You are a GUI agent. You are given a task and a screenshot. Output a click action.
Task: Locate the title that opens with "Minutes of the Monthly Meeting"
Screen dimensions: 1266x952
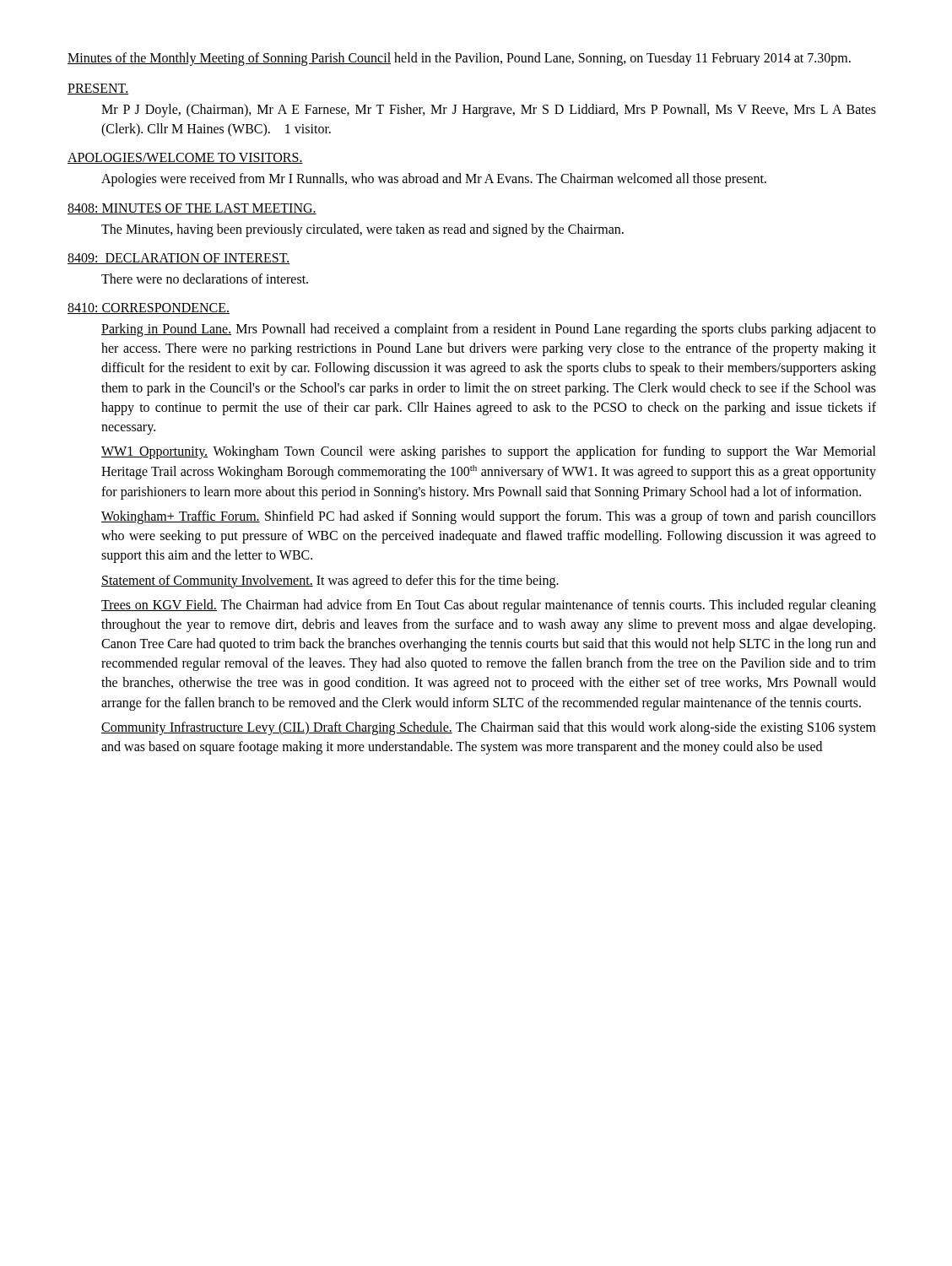(x=459, y=58)
